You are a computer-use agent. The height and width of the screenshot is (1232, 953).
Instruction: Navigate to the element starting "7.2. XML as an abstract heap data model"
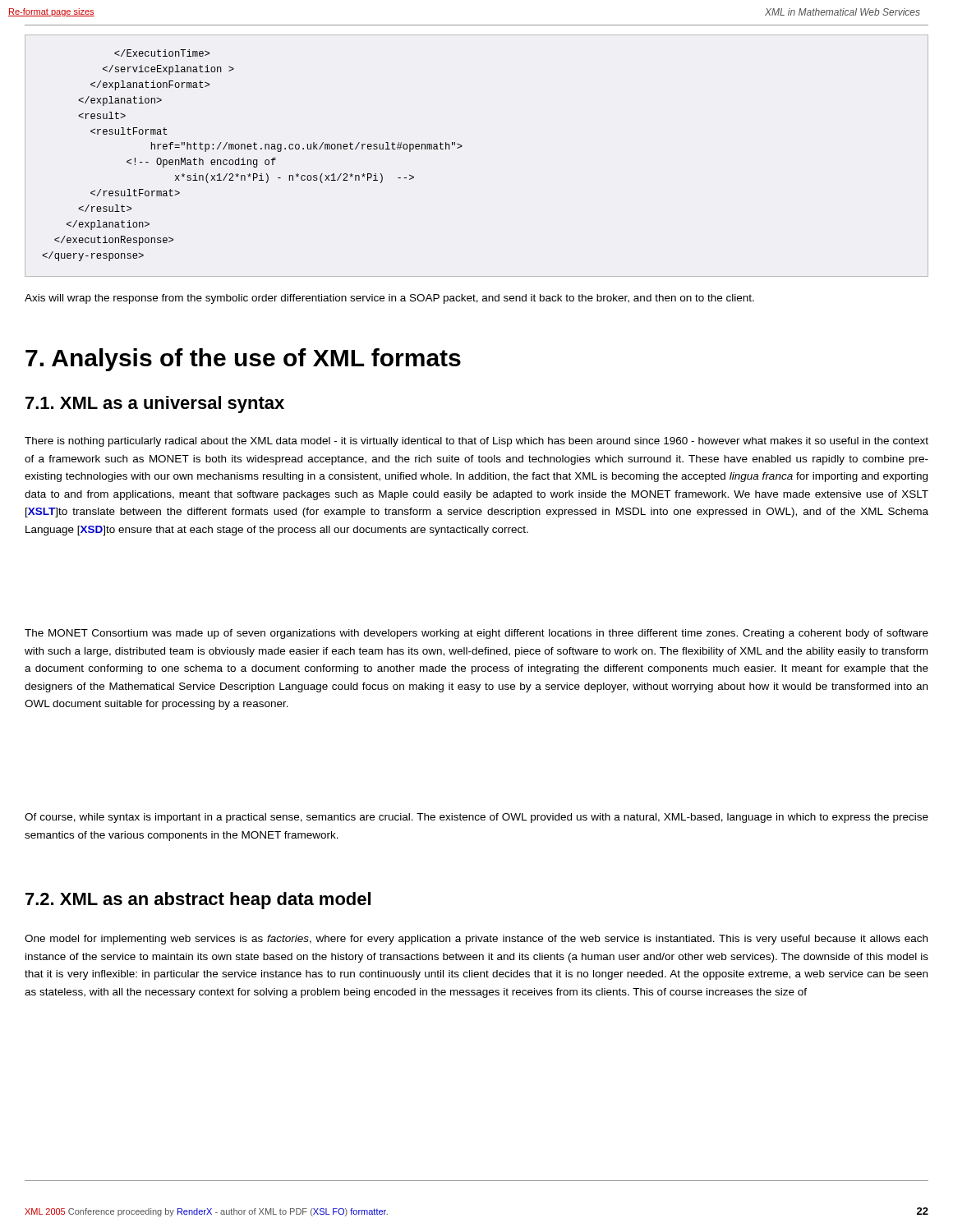198,901
